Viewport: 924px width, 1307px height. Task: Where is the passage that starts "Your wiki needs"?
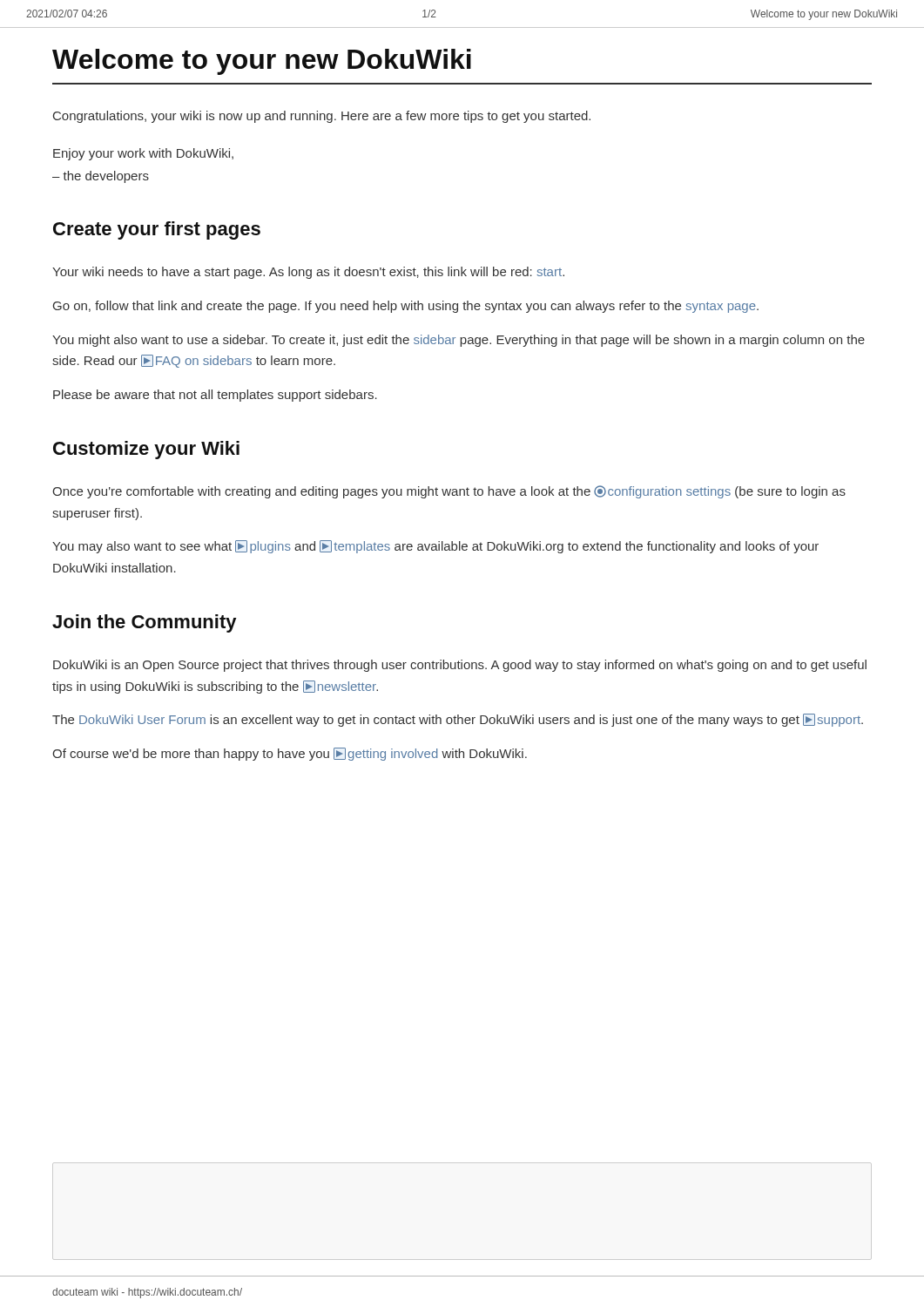click(309, 271)
